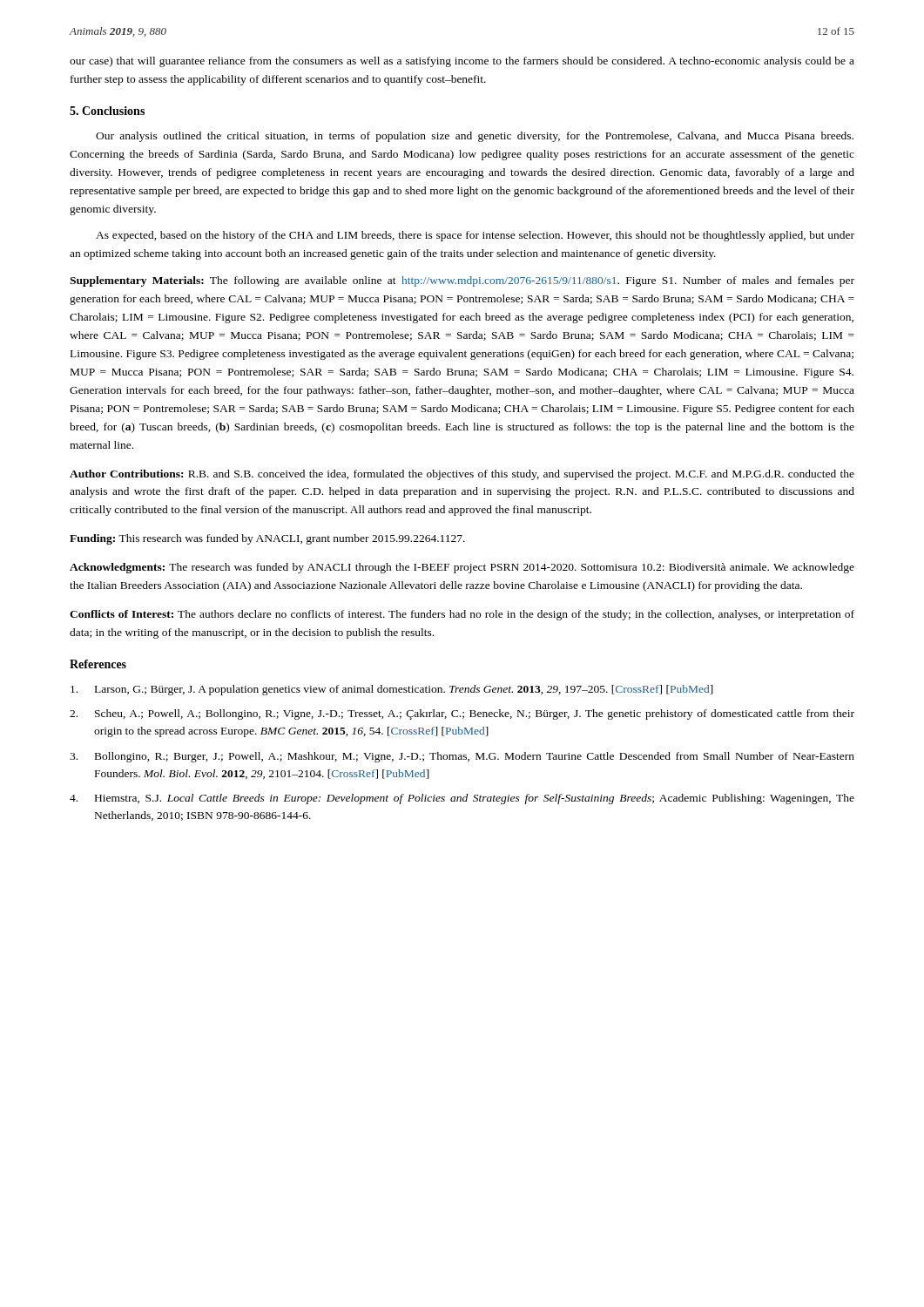
Task: Click on the block starting "Supplementary Materials: The following"
Action: pyautogui.click(x=462, y=363)
